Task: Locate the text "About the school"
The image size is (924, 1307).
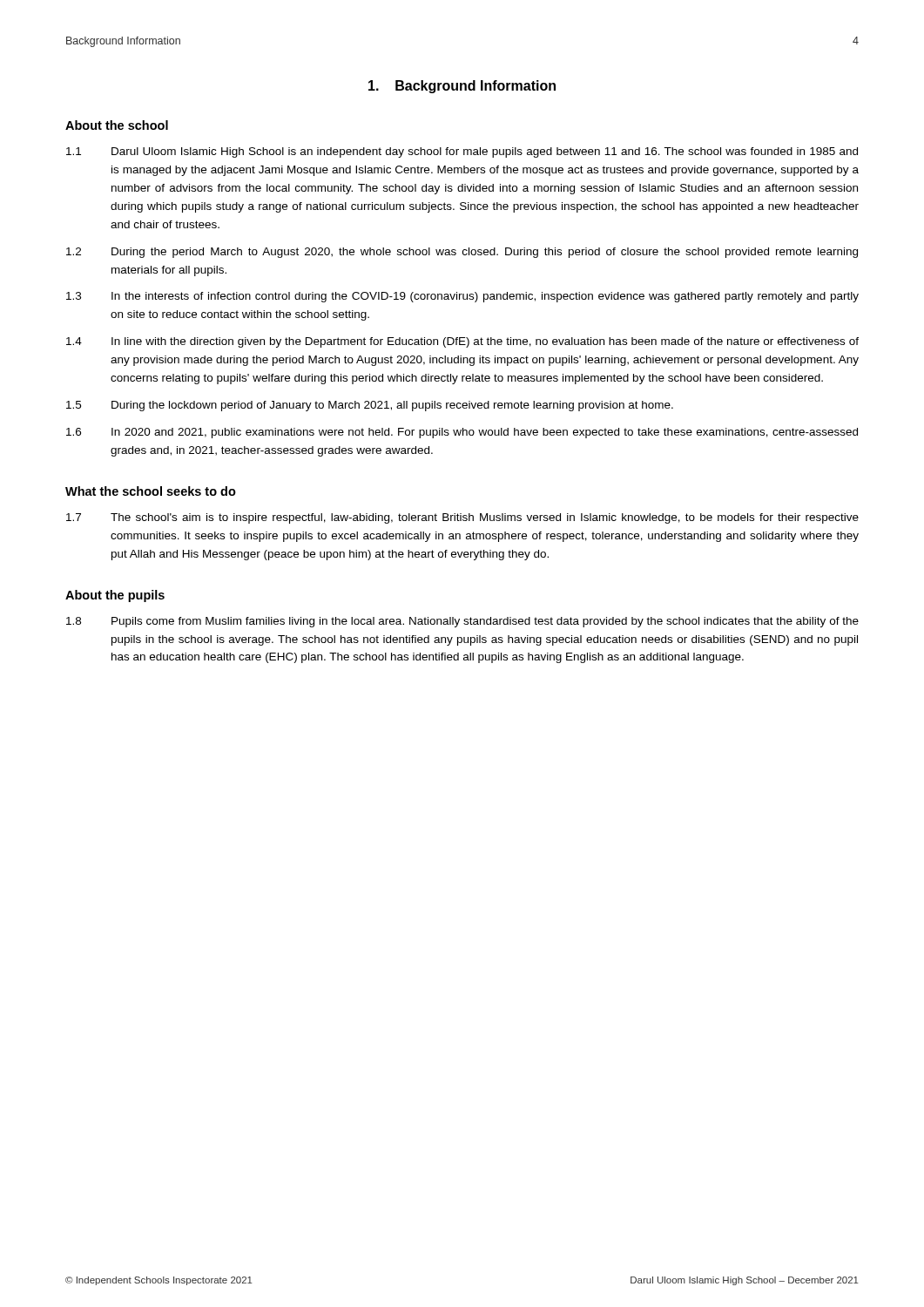Action: pos(117,125)
